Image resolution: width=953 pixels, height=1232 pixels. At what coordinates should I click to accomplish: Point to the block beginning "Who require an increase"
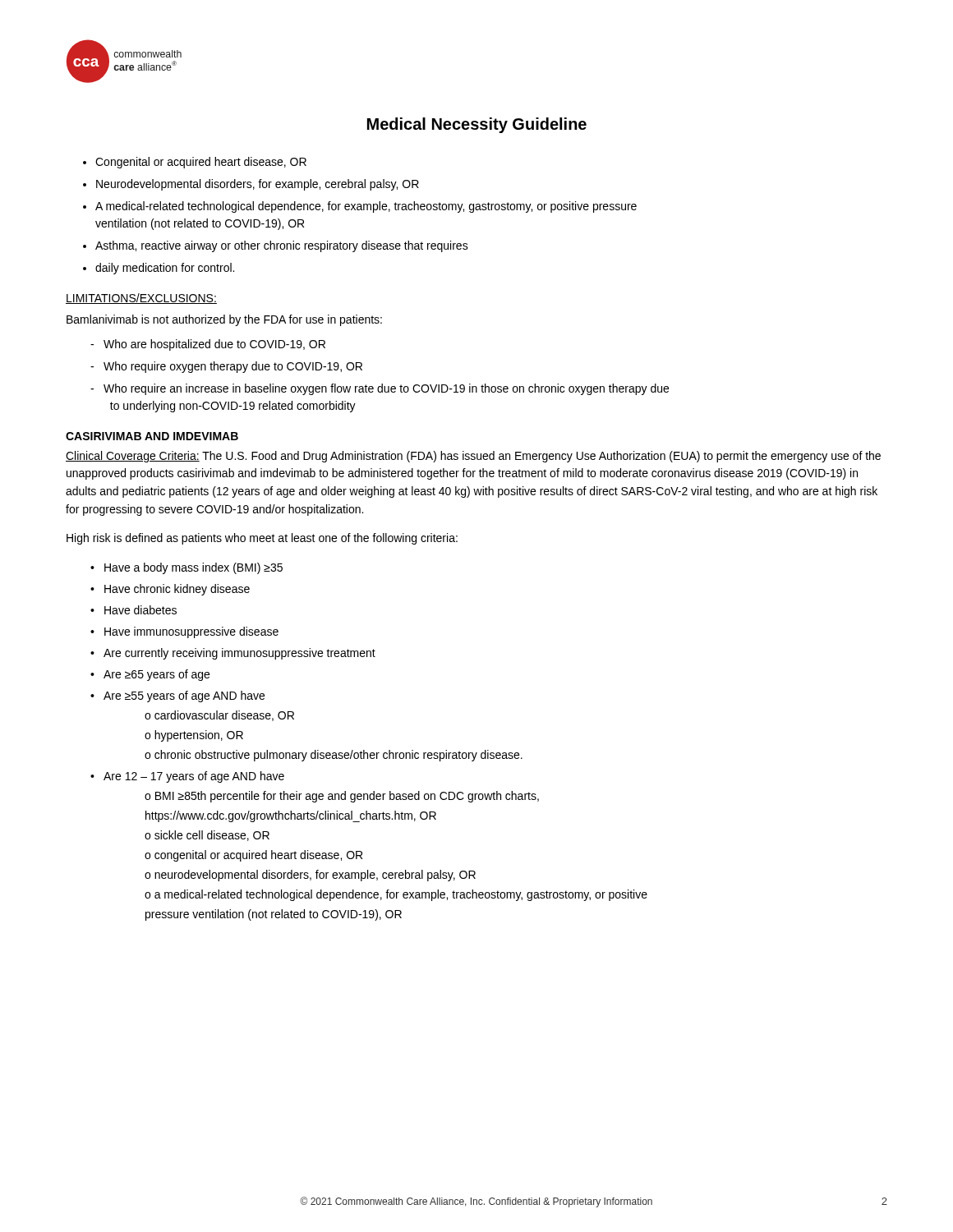click(386, 397)
